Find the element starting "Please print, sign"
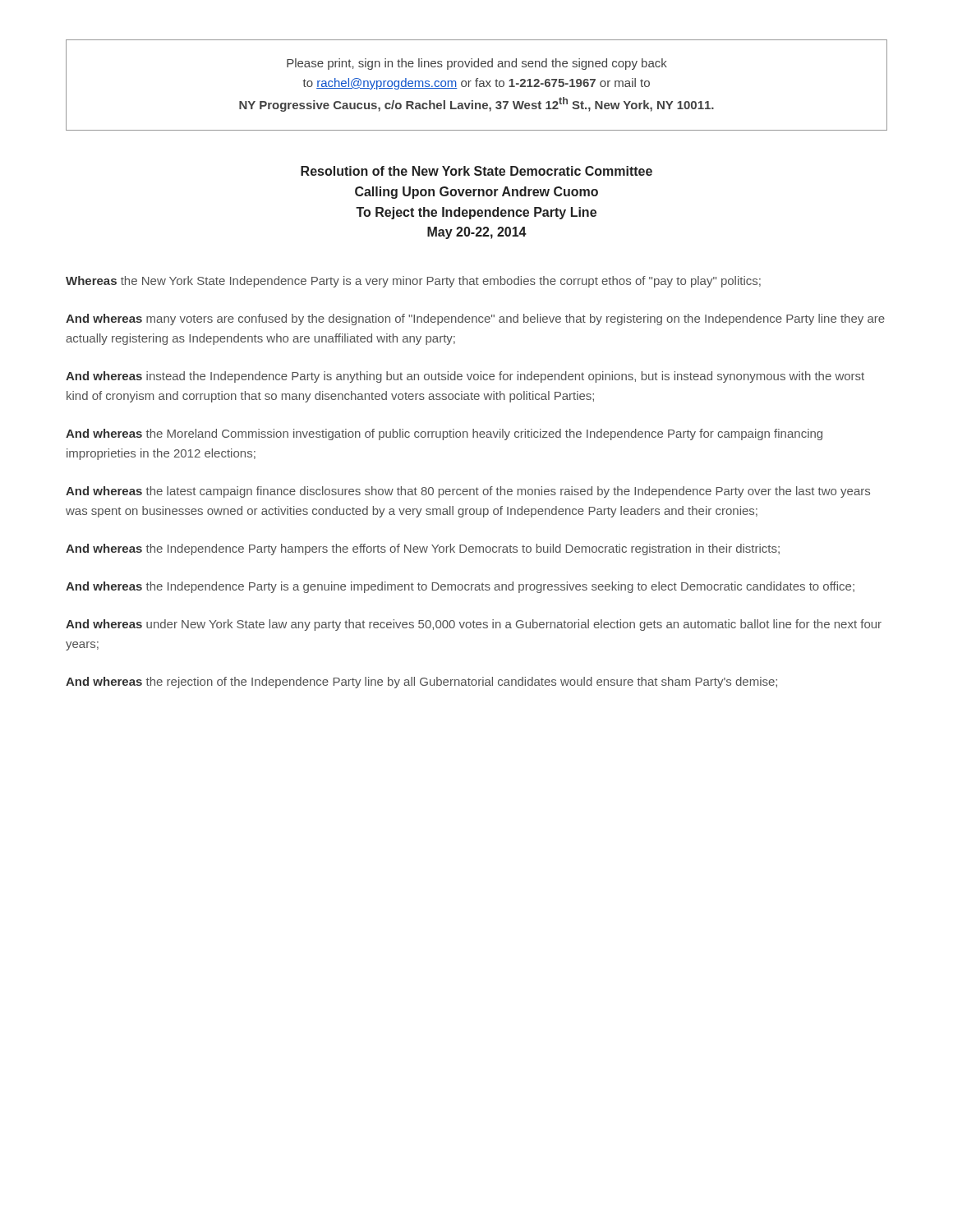 coord(476,84)
